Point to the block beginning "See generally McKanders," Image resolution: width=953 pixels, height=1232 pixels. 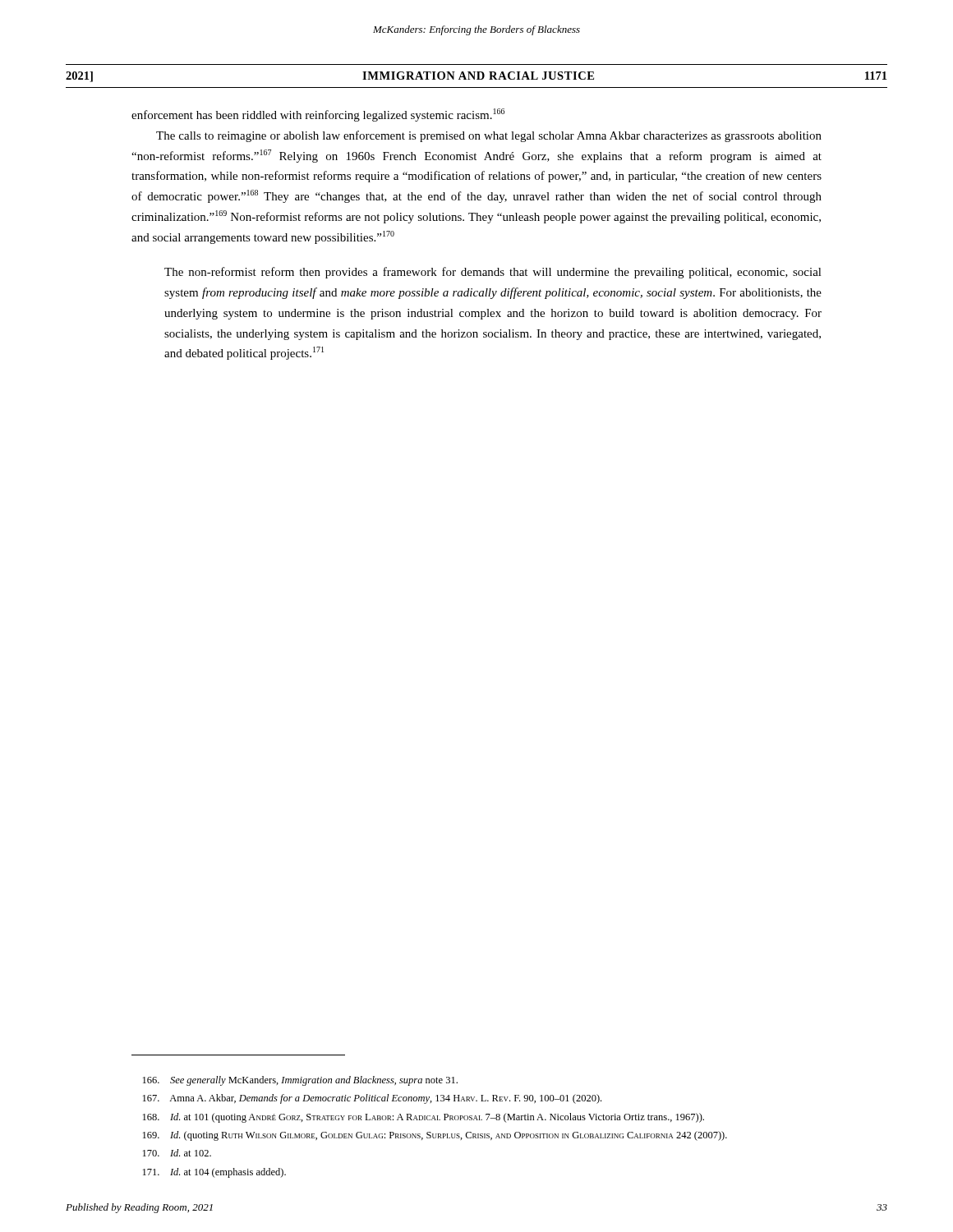tap(295, 1080)
